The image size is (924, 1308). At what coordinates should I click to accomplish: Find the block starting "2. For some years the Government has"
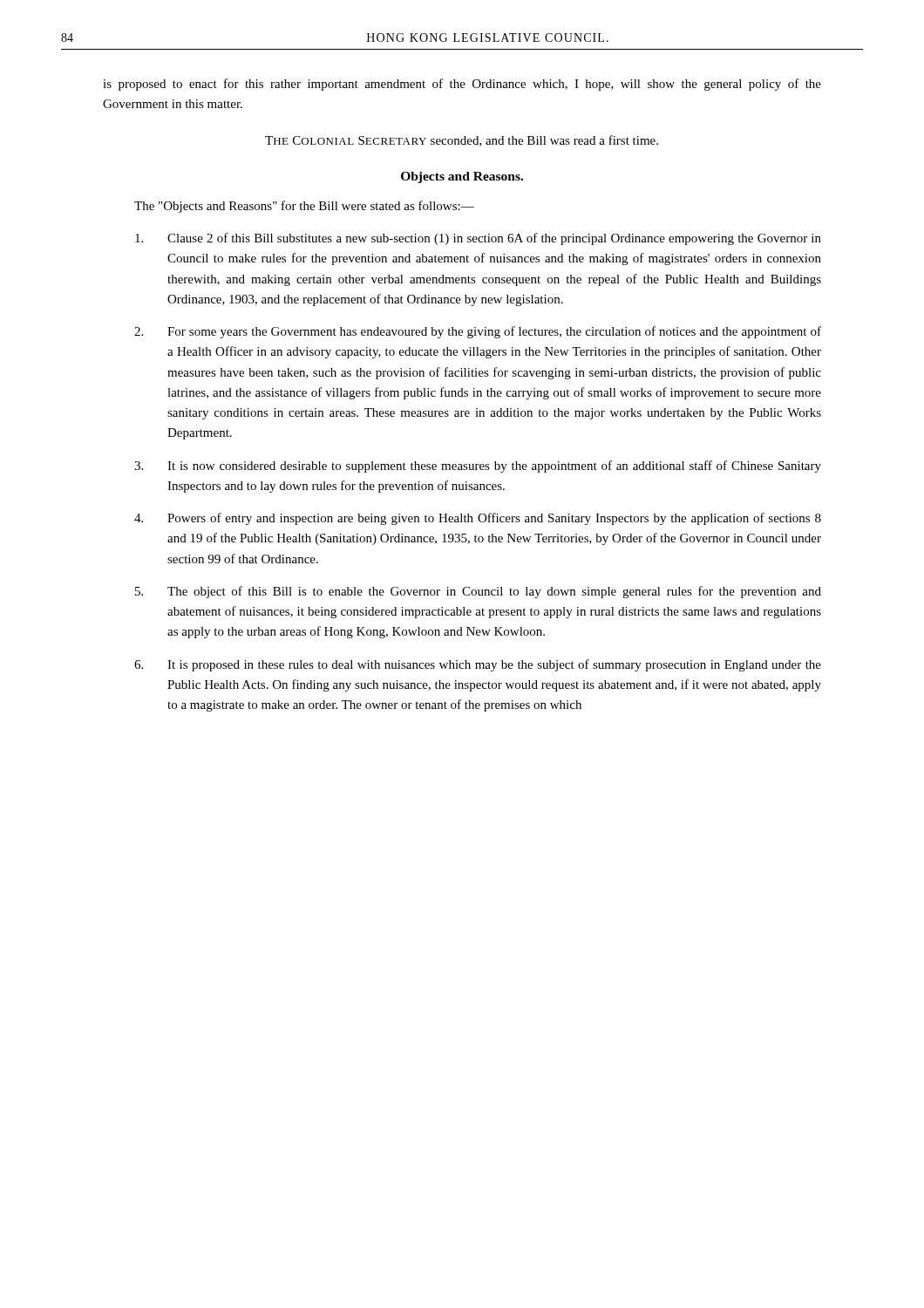(462, 383)
